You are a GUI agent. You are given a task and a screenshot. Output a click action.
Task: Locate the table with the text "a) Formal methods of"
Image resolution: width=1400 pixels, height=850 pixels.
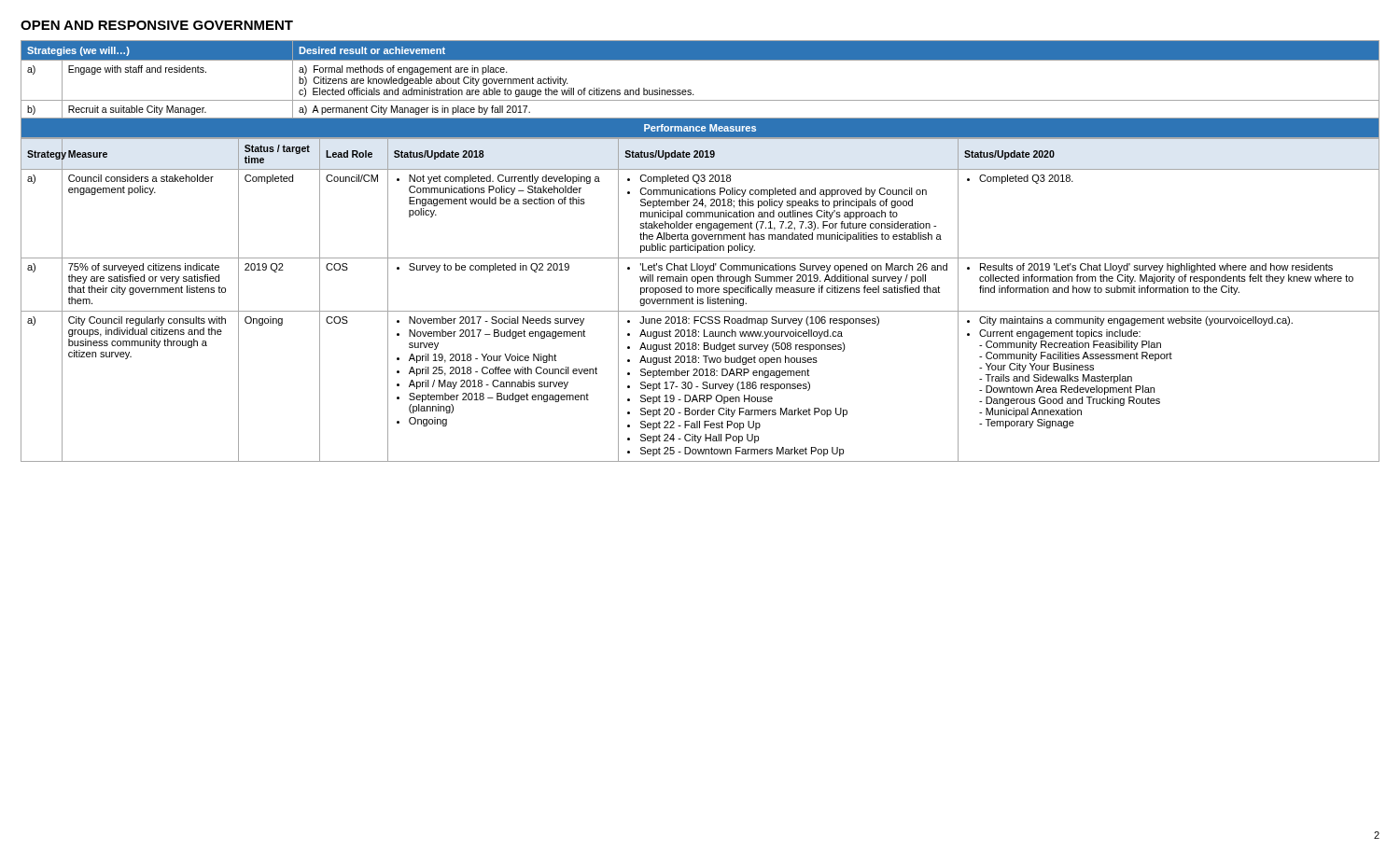pos(700,251)
